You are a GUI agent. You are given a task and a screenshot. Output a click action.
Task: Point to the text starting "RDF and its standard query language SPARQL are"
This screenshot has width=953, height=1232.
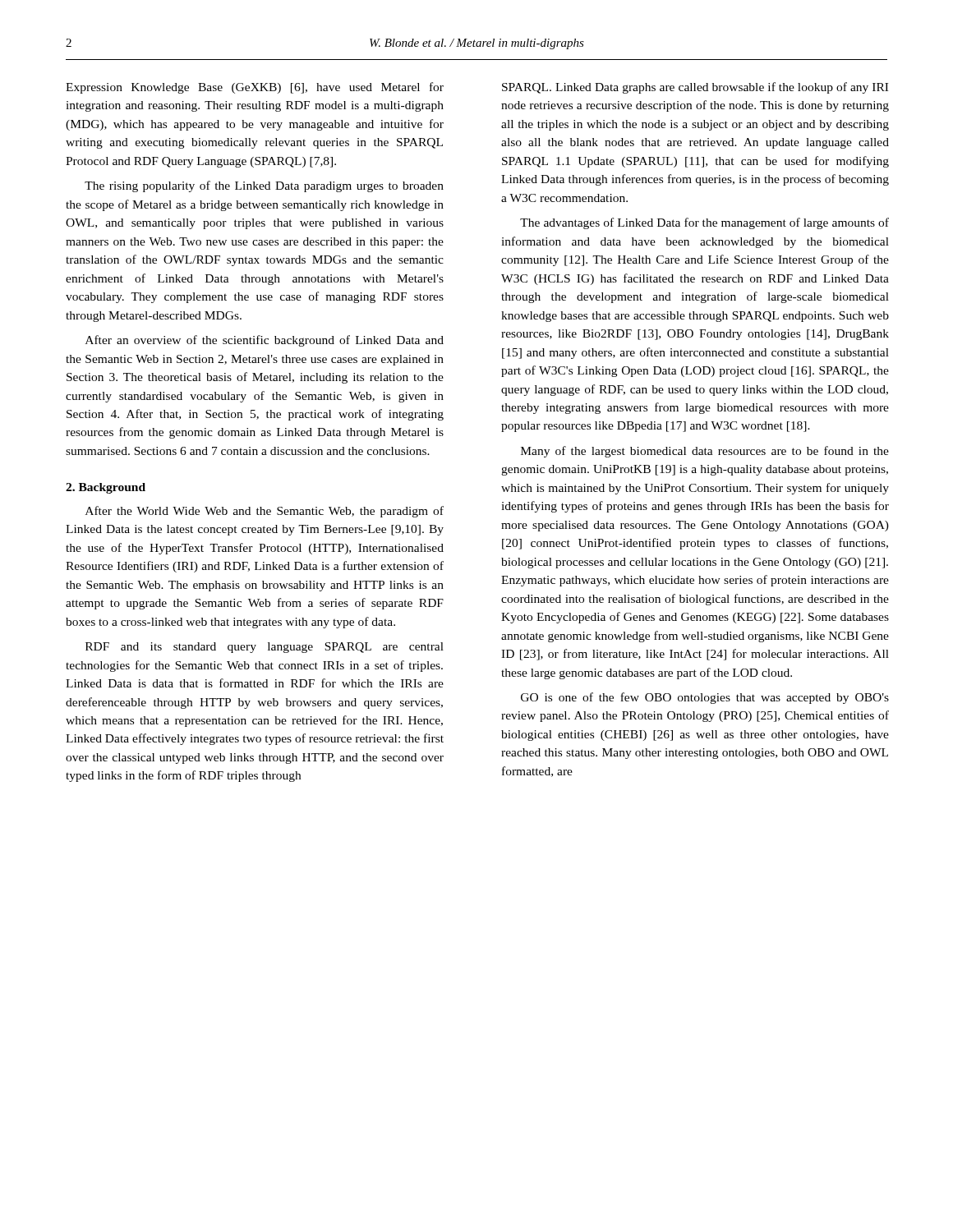coord(255,711)
